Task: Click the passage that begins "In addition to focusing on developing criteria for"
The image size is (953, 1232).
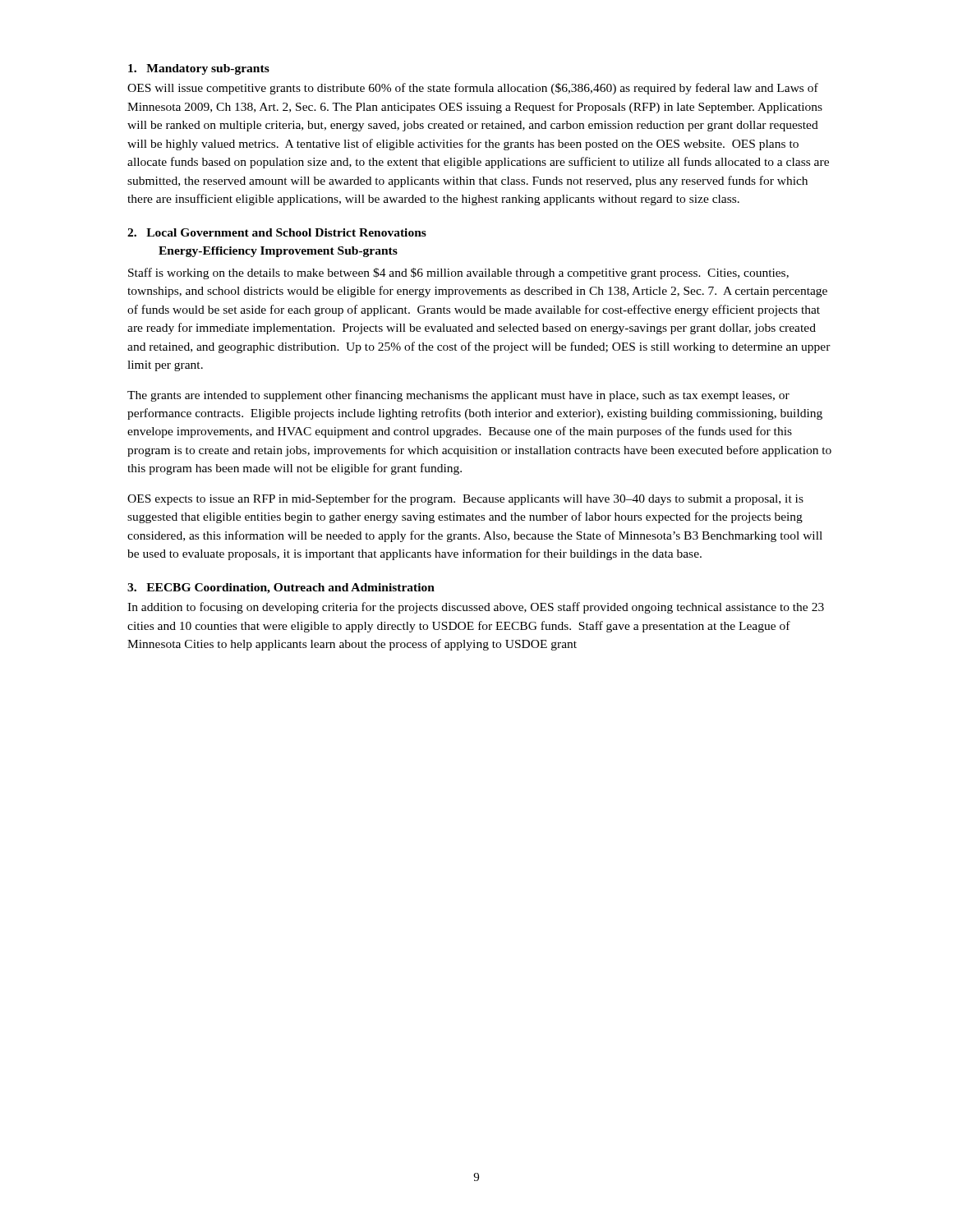Action: (x=476, y=625)
